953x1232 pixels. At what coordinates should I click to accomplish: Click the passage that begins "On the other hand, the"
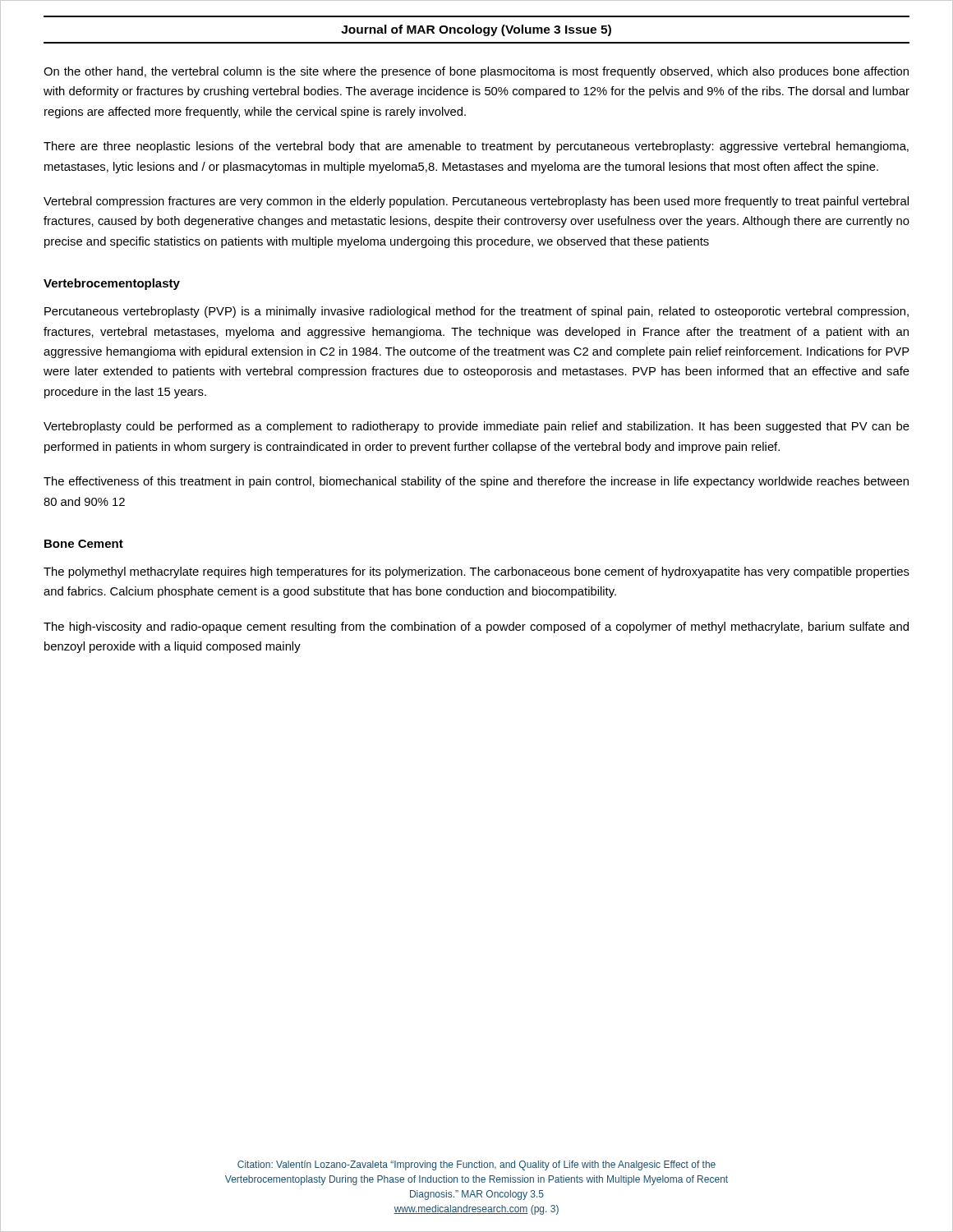476,92
